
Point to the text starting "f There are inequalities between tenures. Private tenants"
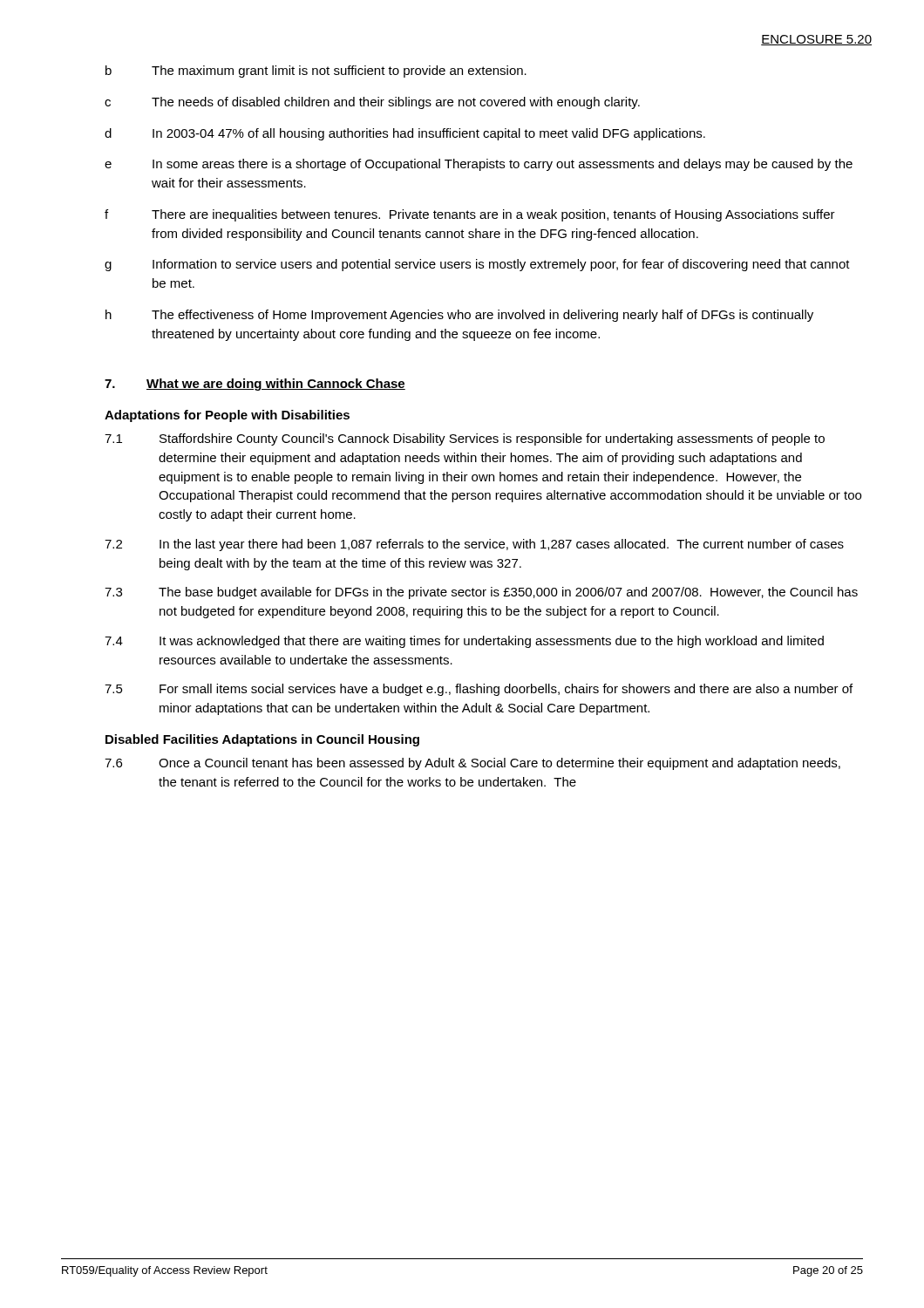(484, 230)
